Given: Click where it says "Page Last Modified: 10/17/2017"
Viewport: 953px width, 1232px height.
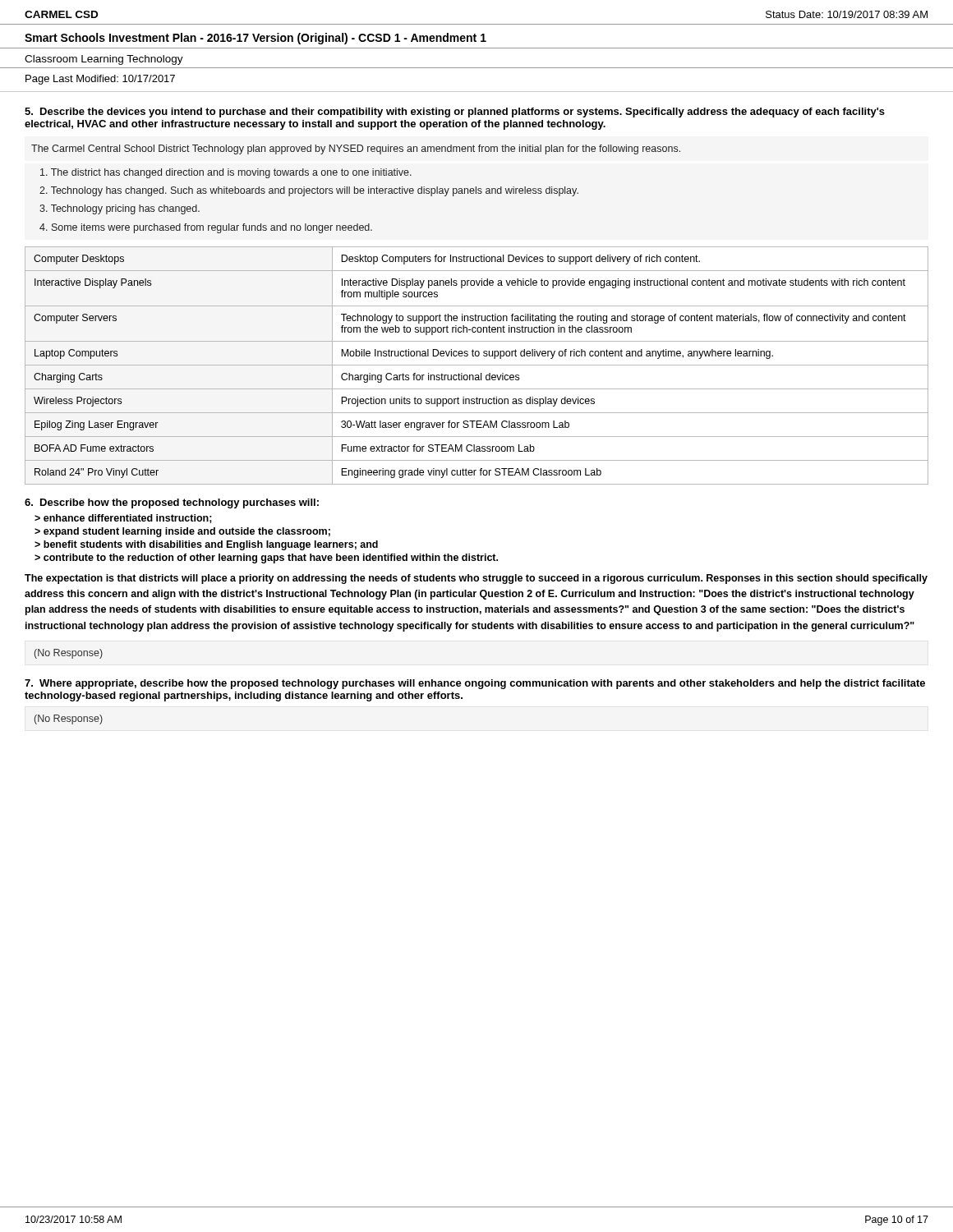Looking at the screenshot, I should tap(100, 78).
